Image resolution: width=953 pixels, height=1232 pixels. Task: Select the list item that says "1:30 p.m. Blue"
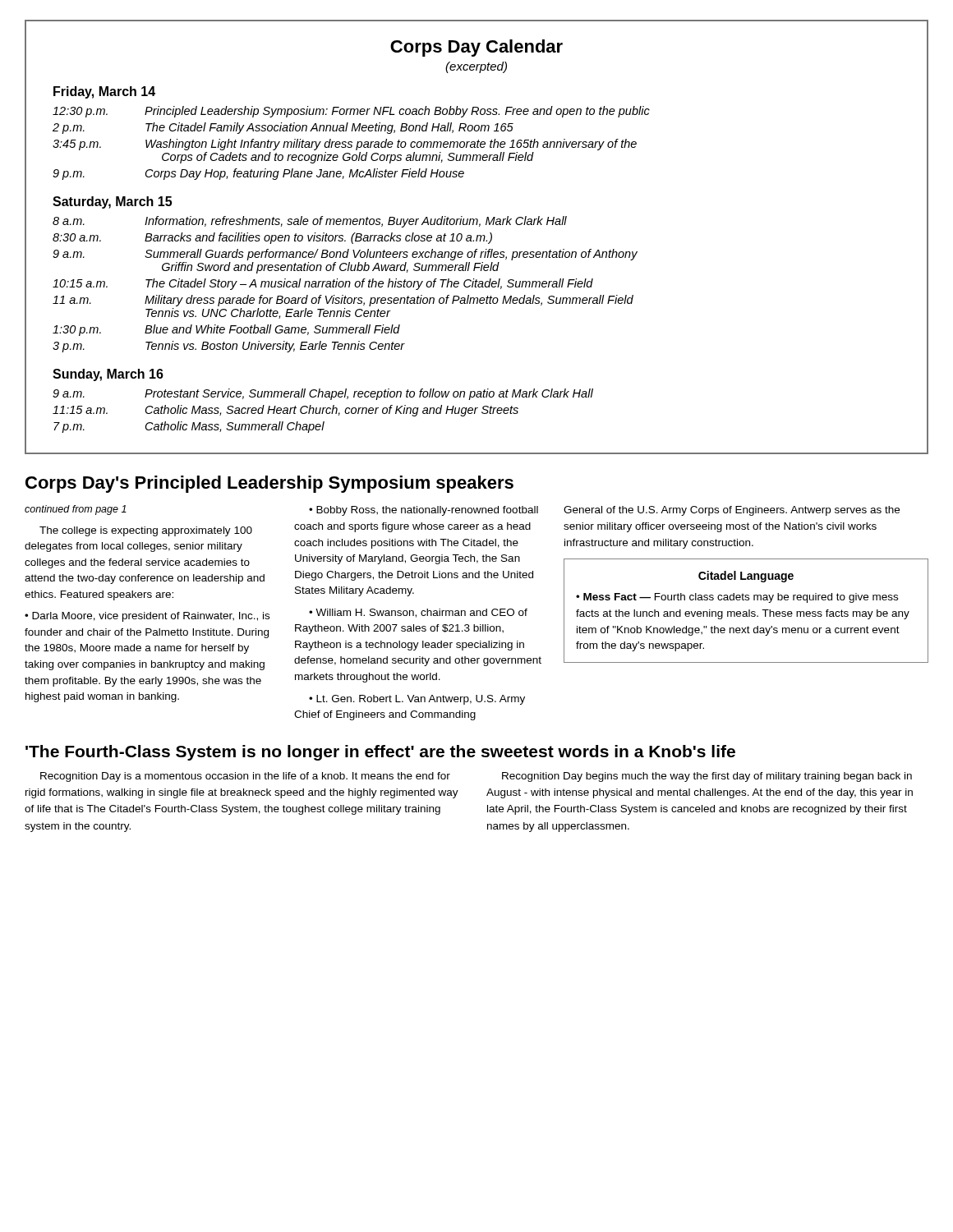click(226, 330)
